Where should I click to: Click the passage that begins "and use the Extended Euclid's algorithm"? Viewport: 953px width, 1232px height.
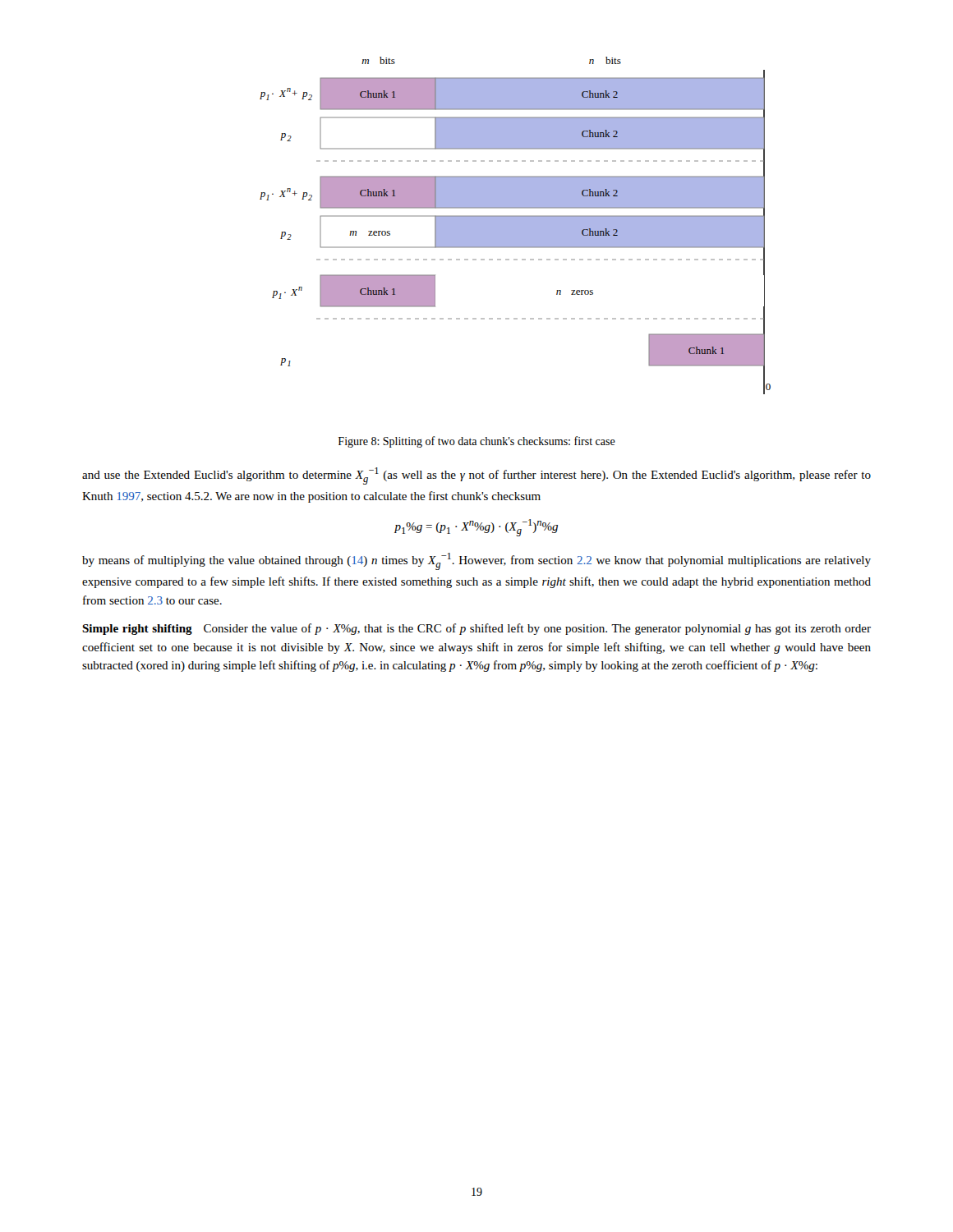tap(476, 484)
